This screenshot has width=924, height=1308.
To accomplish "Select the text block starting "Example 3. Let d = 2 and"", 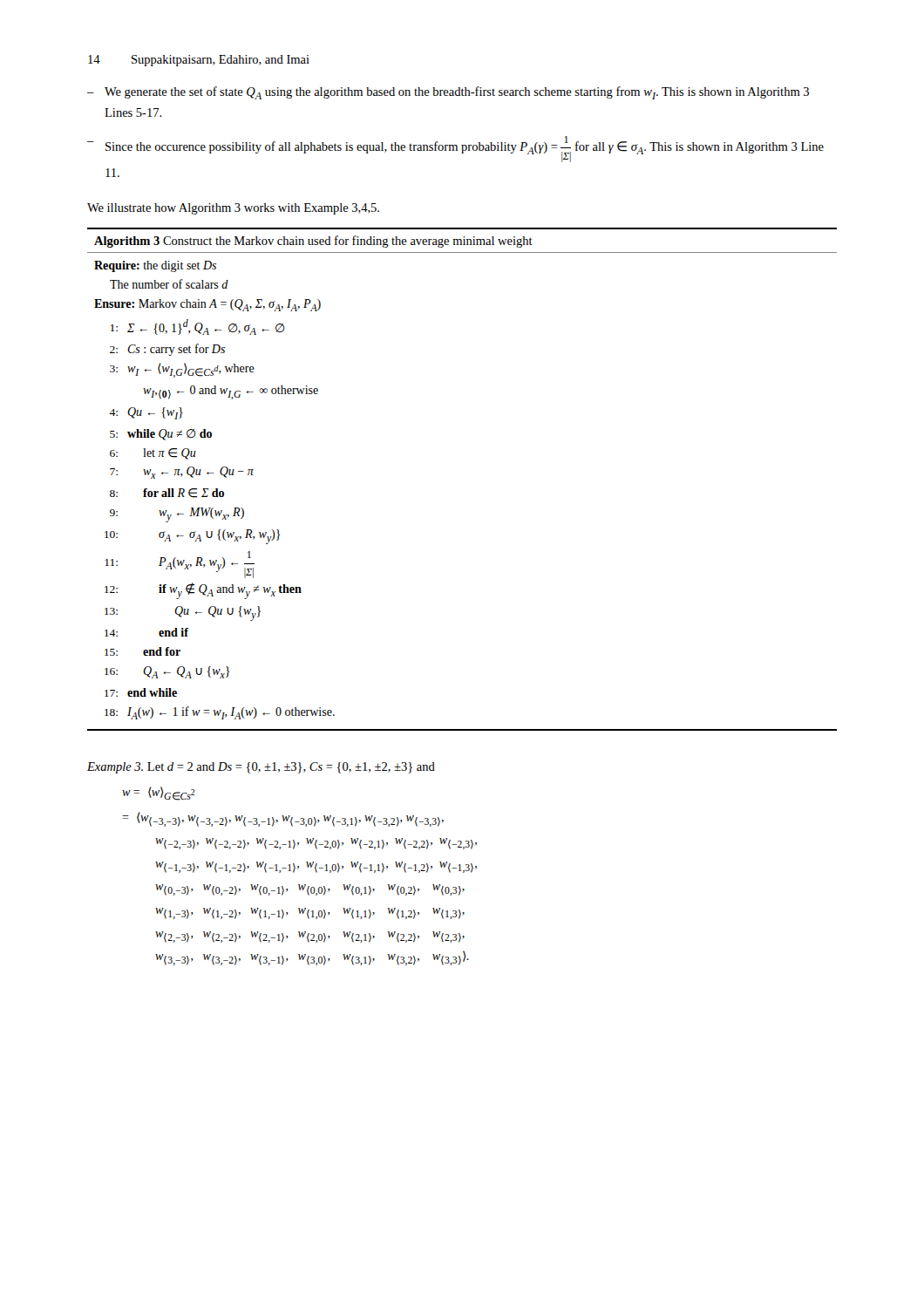I will pyautogui.click(x=462, y=865).
